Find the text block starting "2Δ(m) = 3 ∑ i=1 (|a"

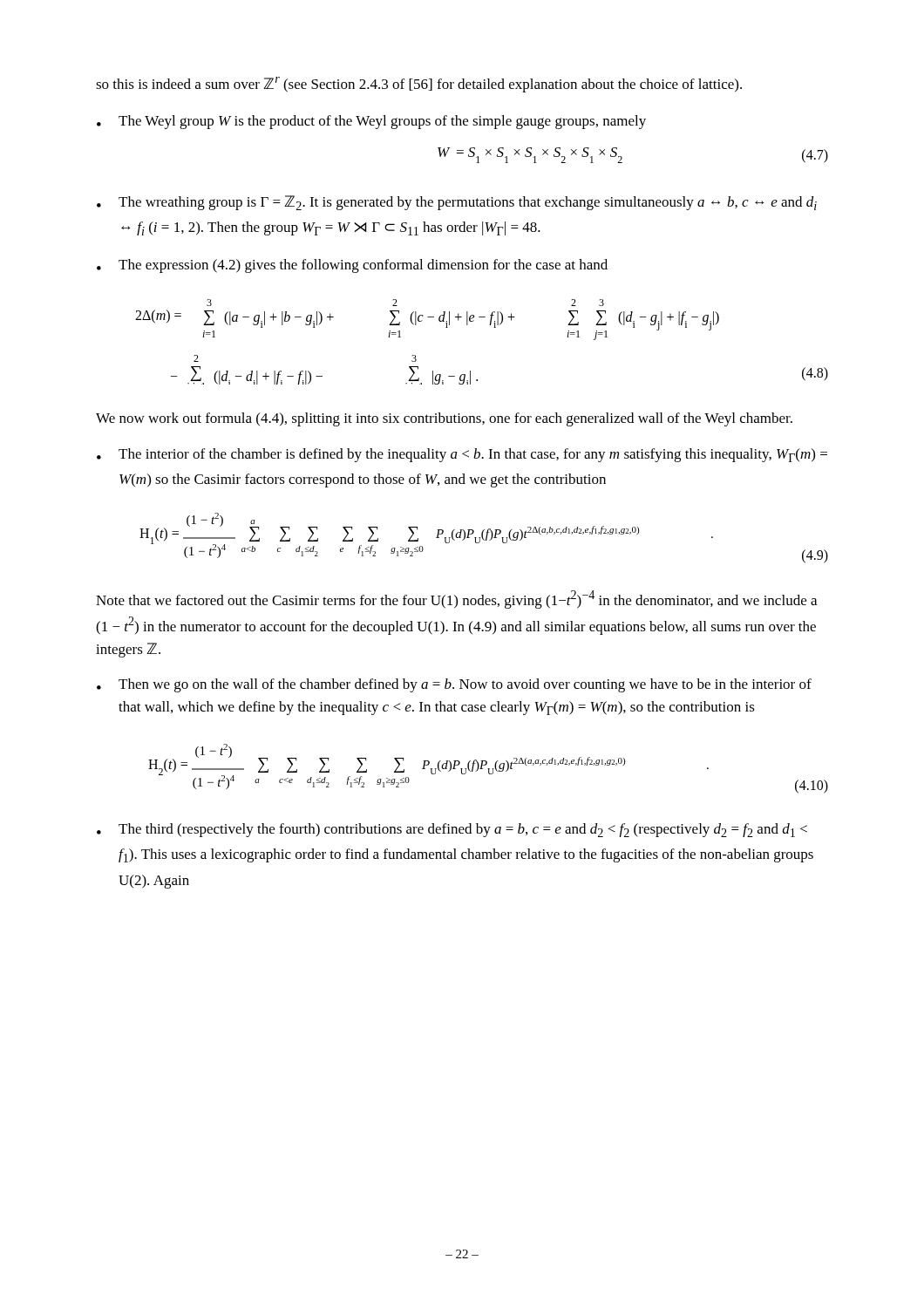209,302
